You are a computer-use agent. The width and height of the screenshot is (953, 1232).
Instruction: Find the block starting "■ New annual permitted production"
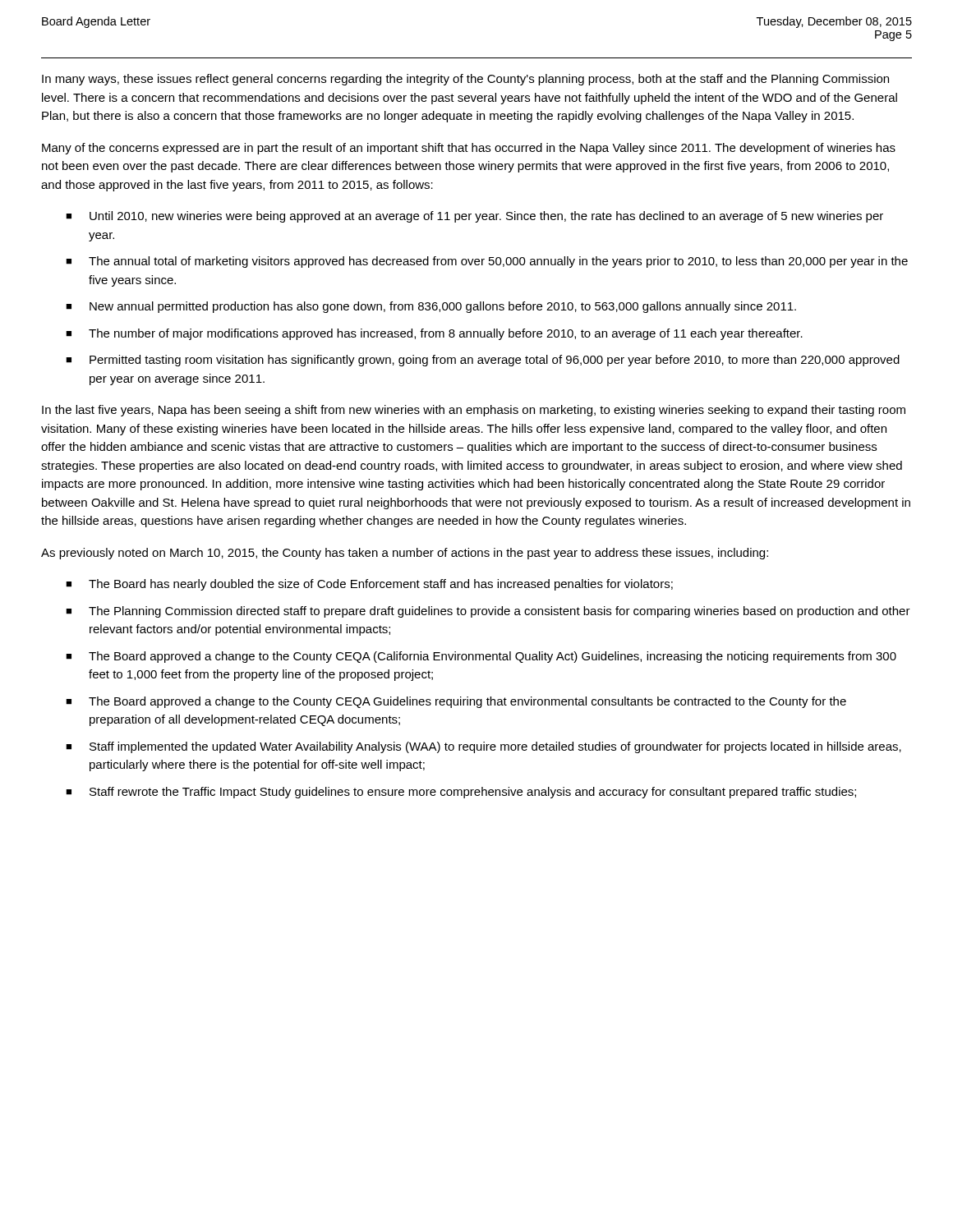point(476,307)
